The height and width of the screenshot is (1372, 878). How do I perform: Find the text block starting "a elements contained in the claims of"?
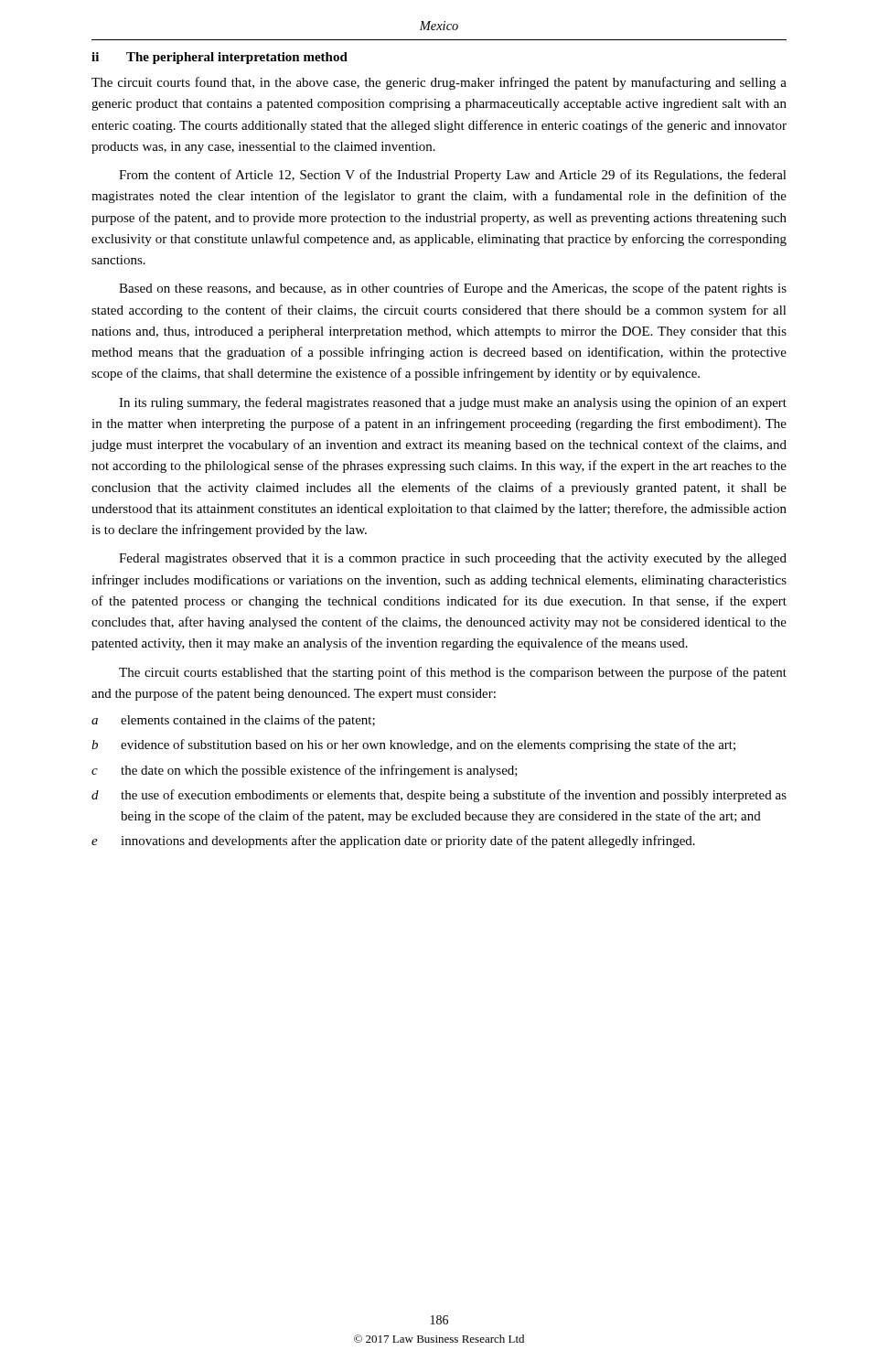click(233, 721)
